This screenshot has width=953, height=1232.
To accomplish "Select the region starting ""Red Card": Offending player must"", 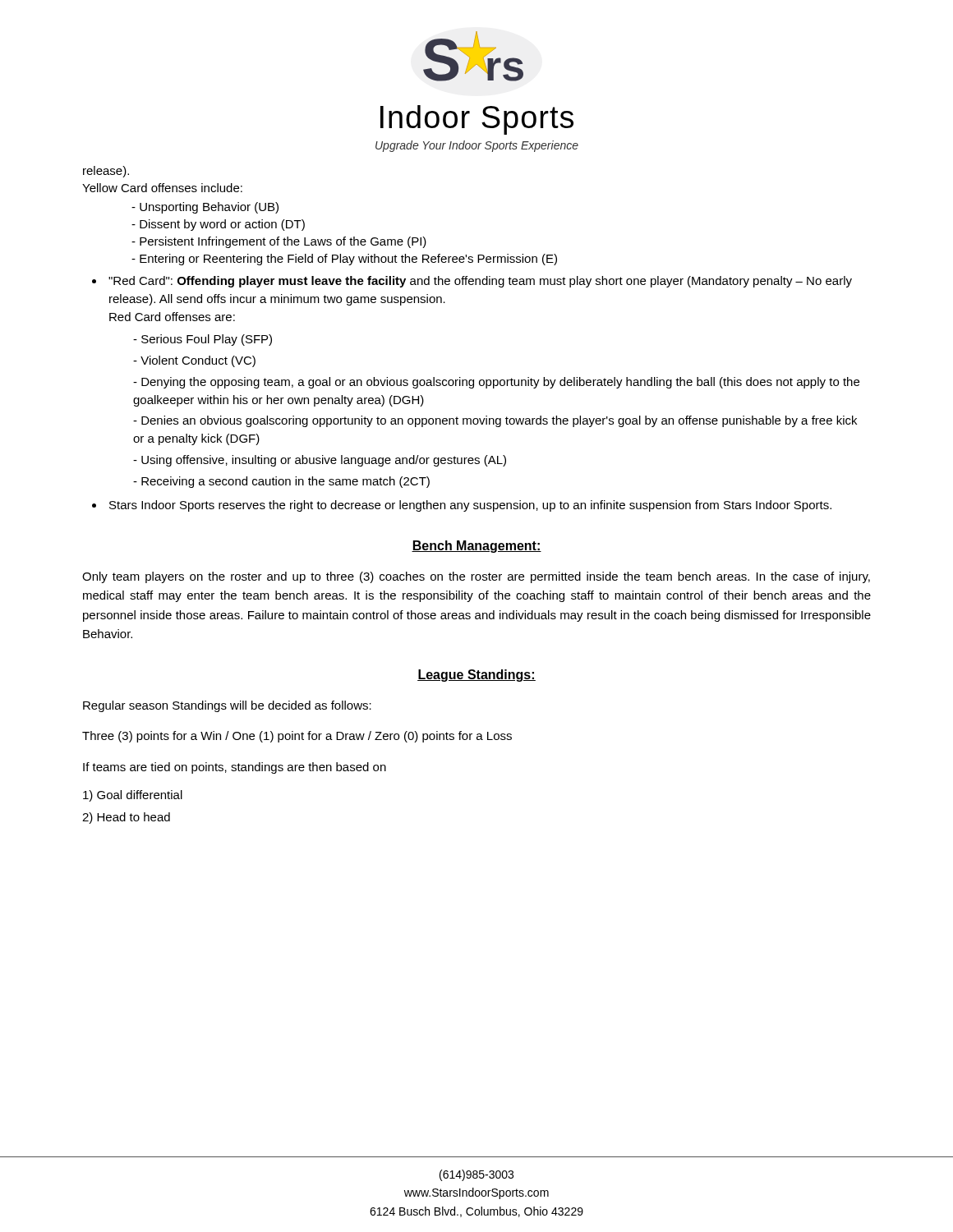I will click(x=490, y=382).
